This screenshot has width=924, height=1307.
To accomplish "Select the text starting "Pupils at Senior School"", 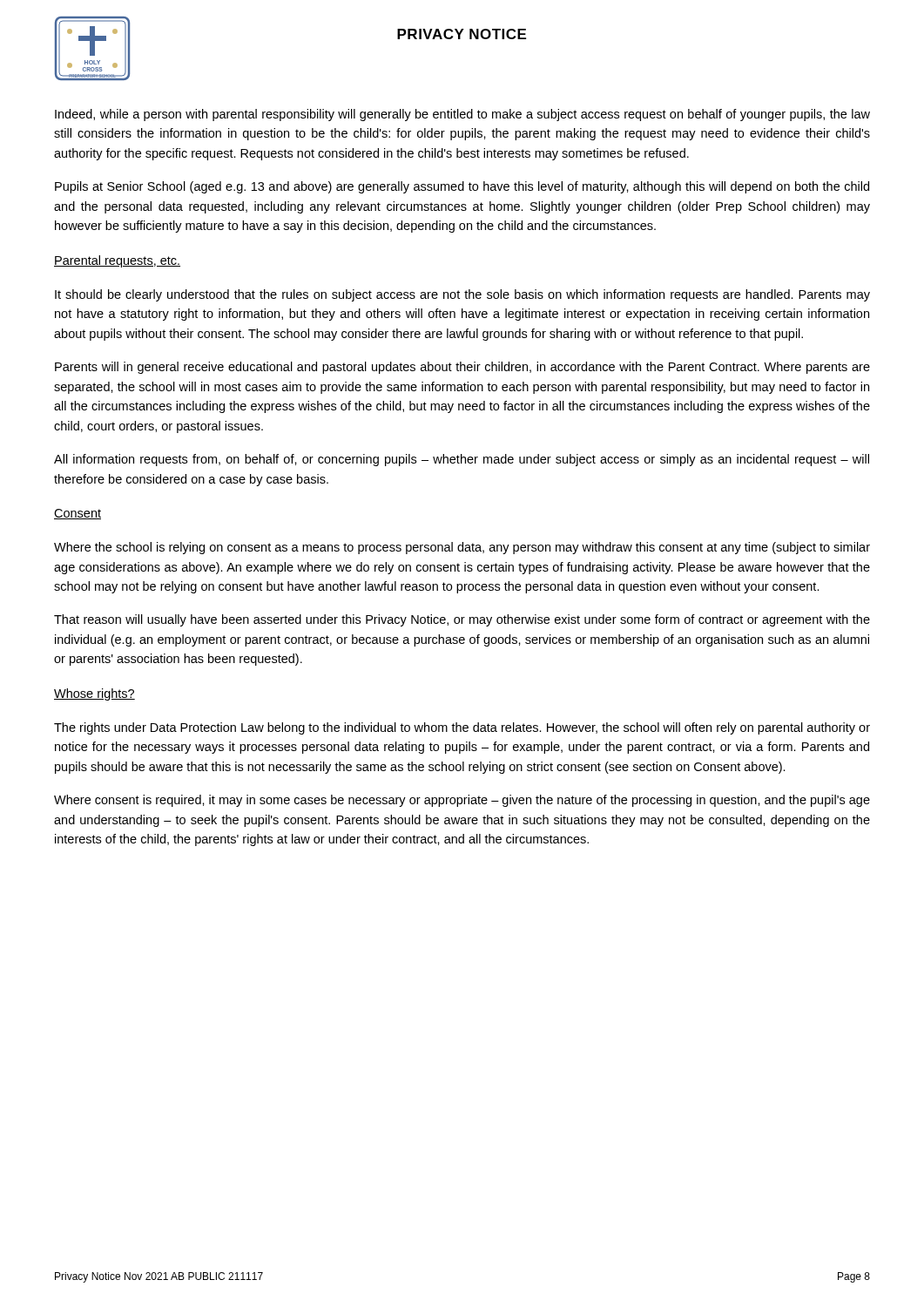I will pyautogui.click(x=462, y=206).
